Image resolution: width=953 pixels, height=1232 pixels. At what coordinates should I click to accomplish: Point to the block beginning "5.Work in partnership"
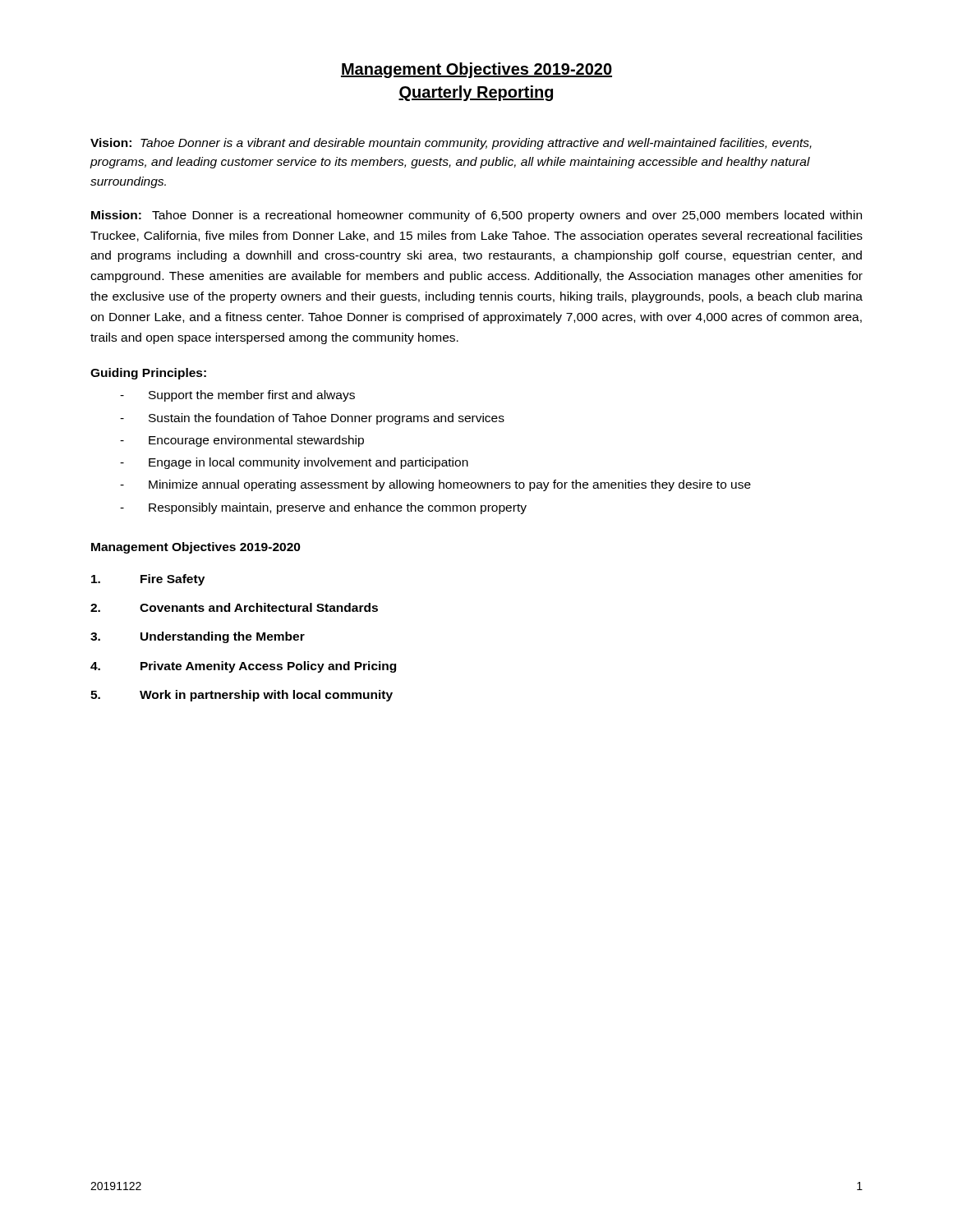coord(242,694)
